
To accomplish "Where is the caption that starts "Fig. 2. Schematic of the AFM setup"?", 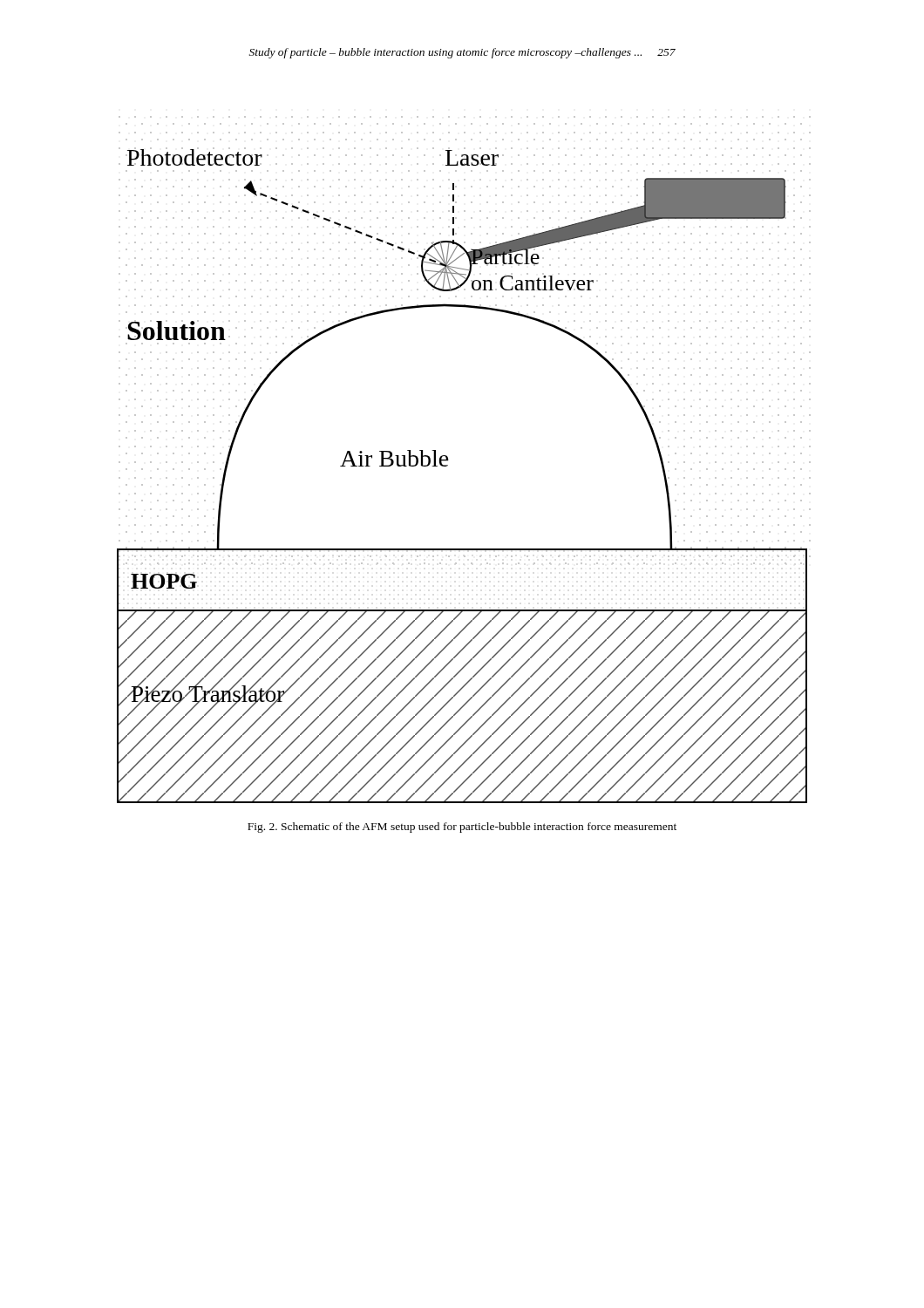I will [x=462, y=826].
